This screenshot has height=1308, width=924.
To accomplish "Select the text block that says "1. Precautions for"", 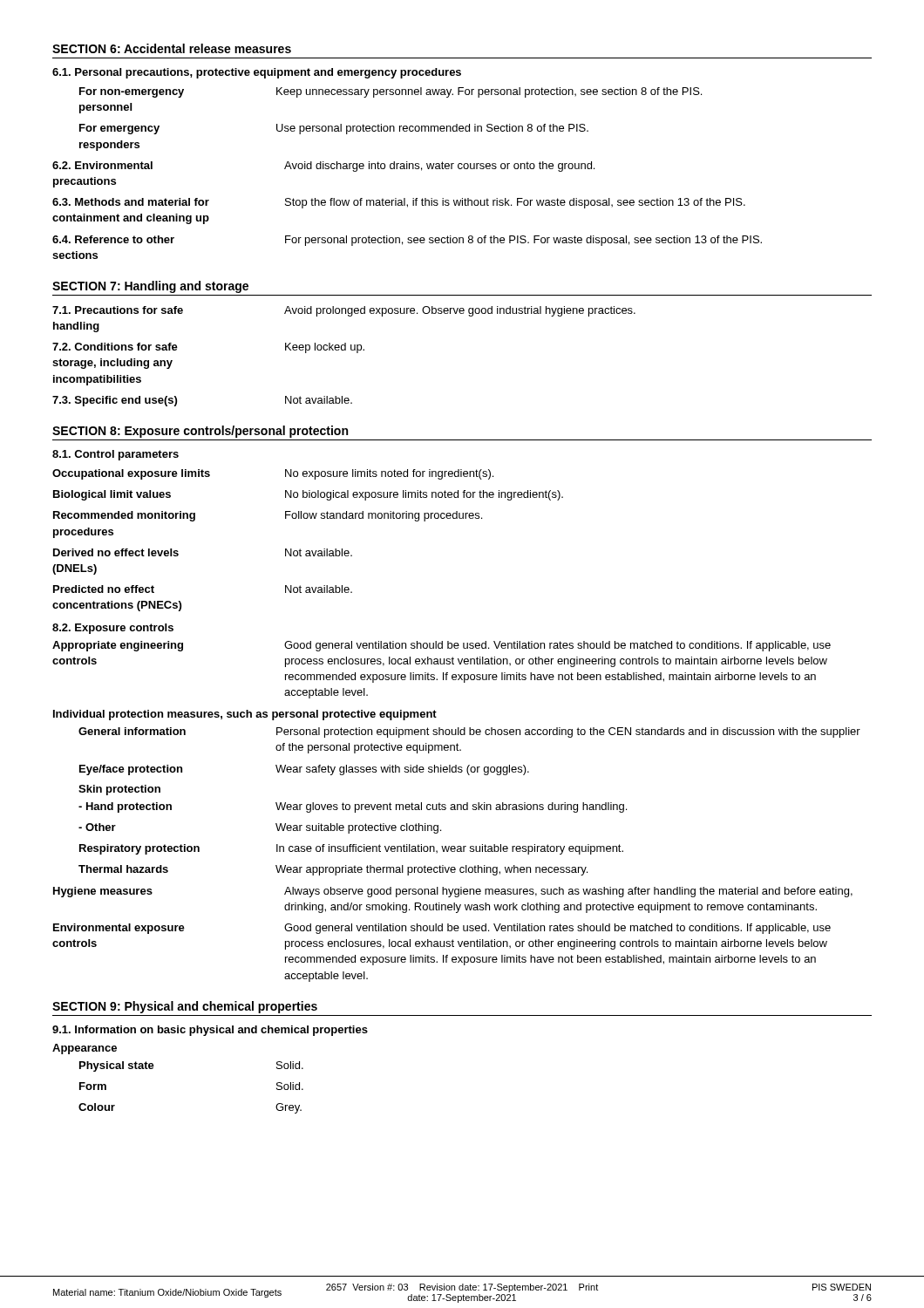I will point(462,318).
